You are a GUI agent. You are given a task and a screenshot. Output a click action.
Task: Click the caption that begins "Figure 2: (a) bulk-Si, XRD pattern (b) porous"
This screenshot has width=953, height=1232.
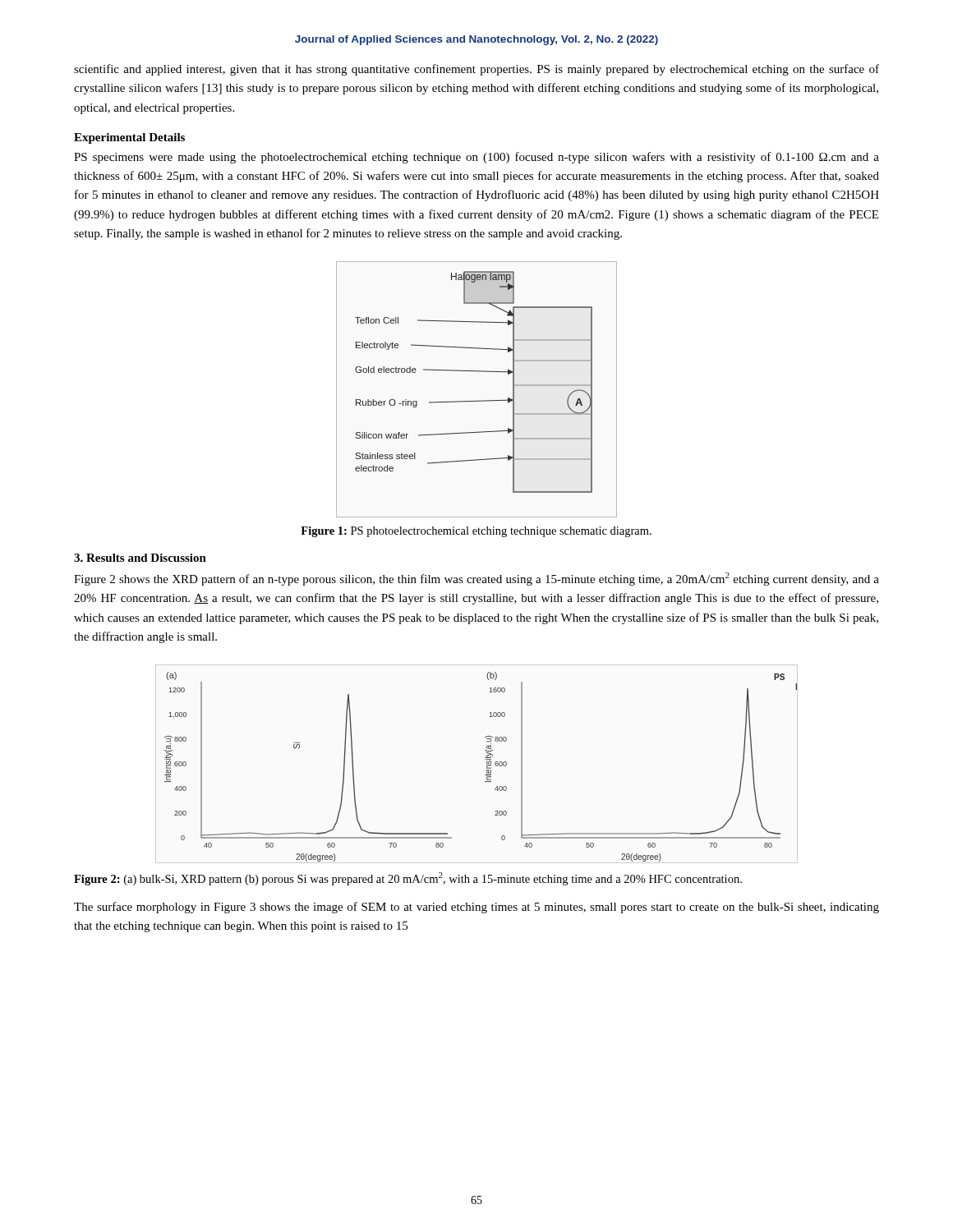click(408, 878)
